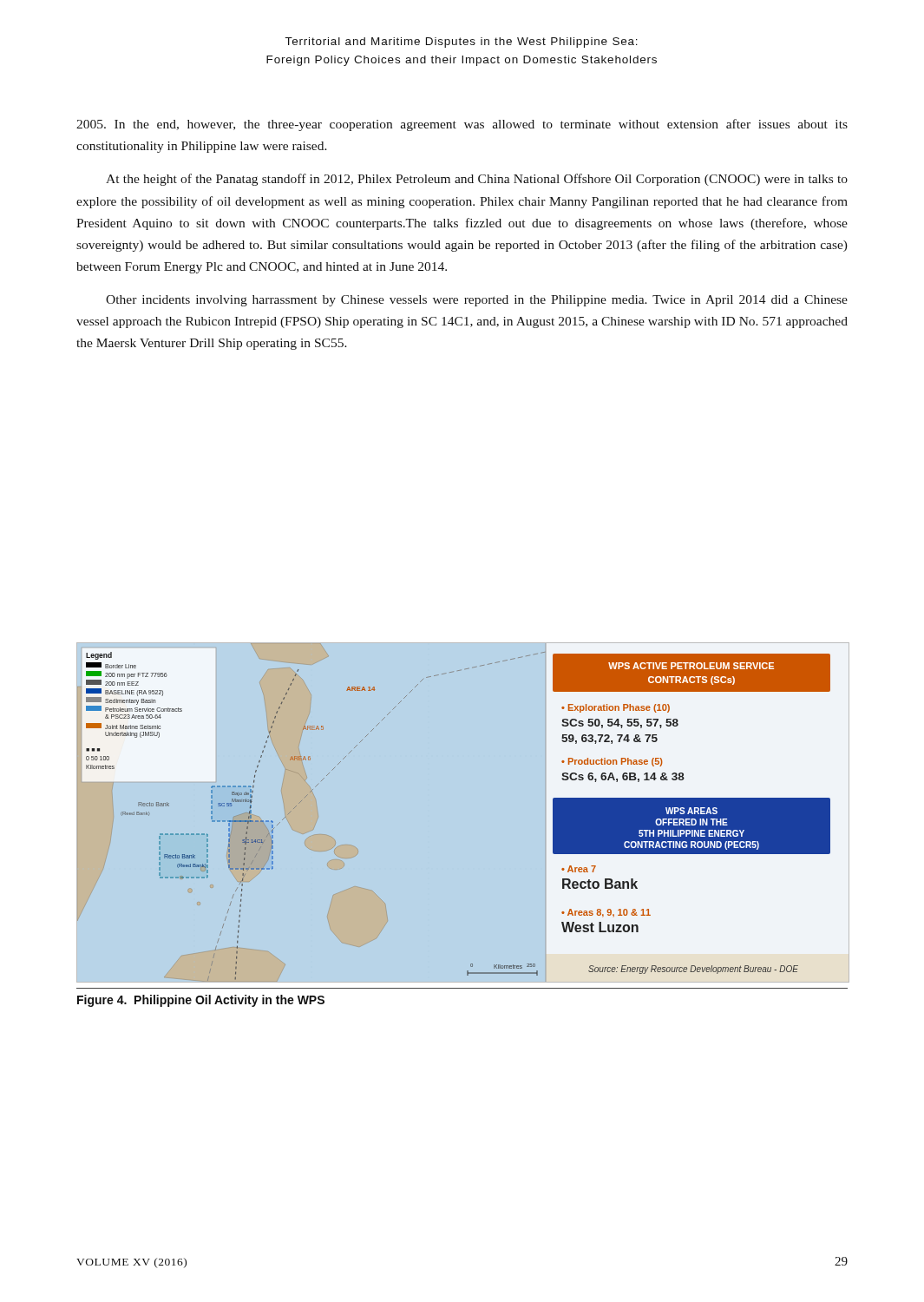Viewport: 924px width, 1302px height.
Task: Point to the element starting "Figure 4. Philippine Oil Activity in the WPS"
Action: (x=201, y=1000)
